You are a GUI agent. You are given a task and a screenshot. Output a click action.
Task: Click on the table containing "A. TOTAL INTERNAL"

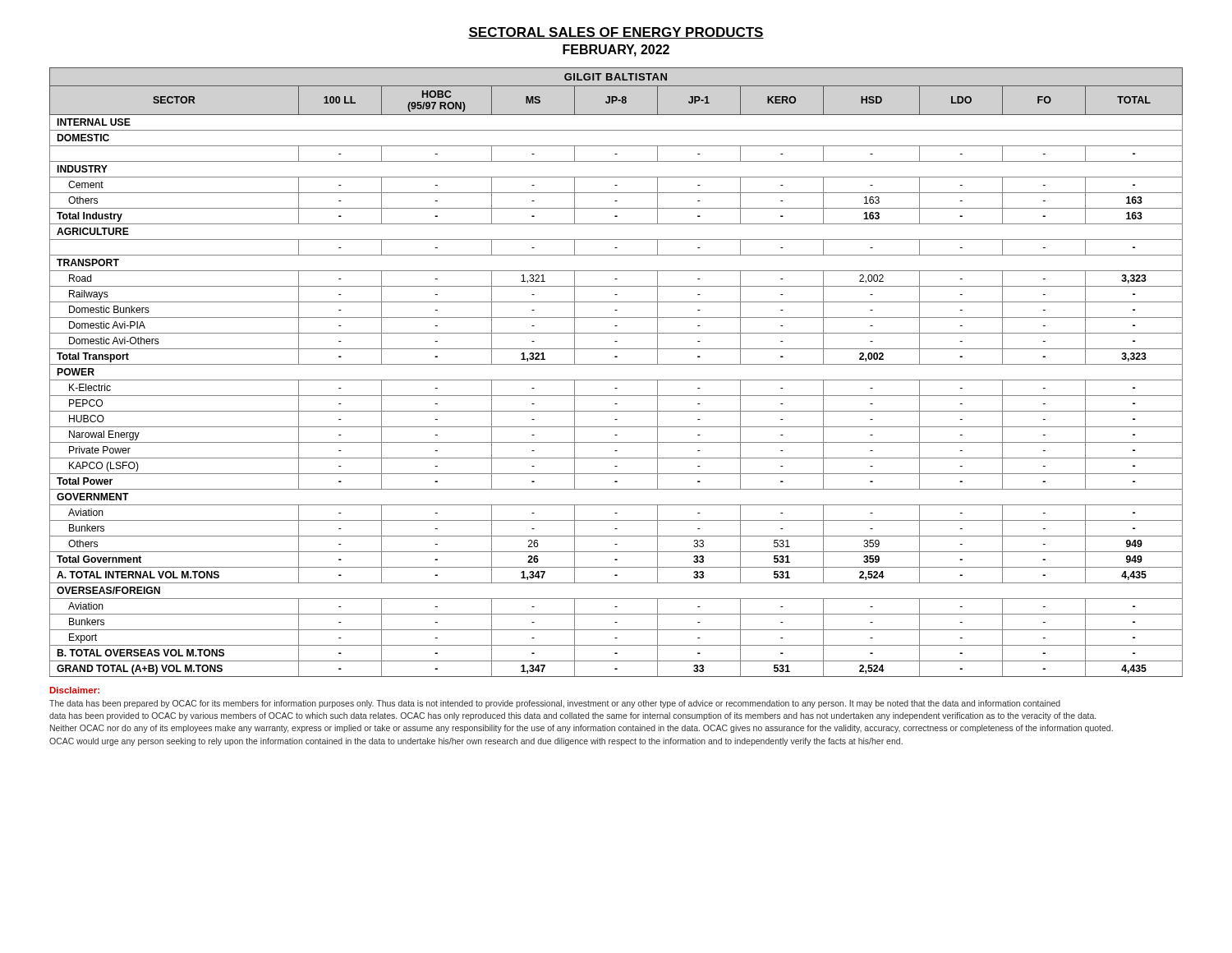[616, 372]
